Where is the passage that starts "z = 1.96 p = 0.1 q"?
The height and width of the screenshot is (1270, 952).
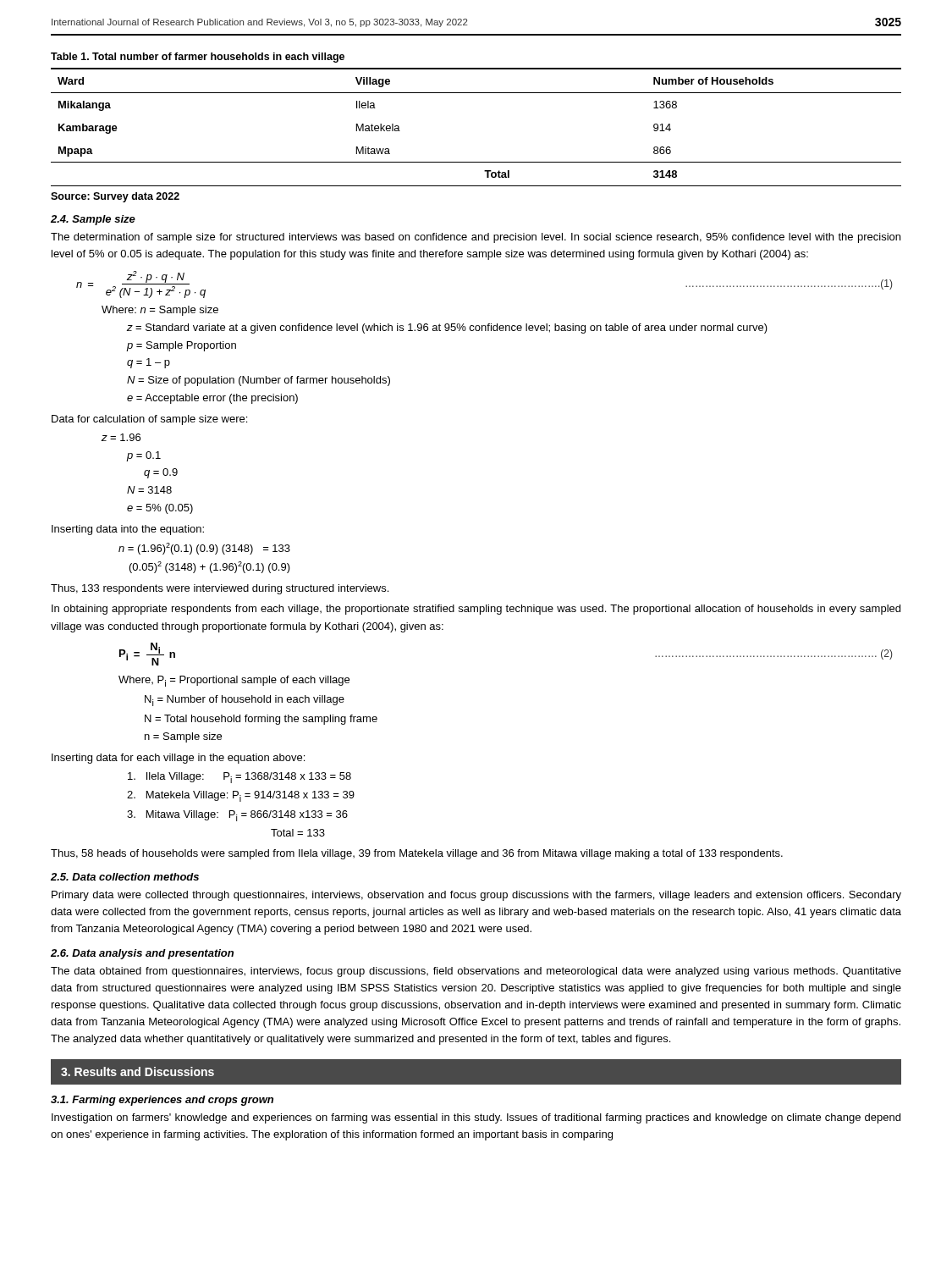tap(147, 472)
